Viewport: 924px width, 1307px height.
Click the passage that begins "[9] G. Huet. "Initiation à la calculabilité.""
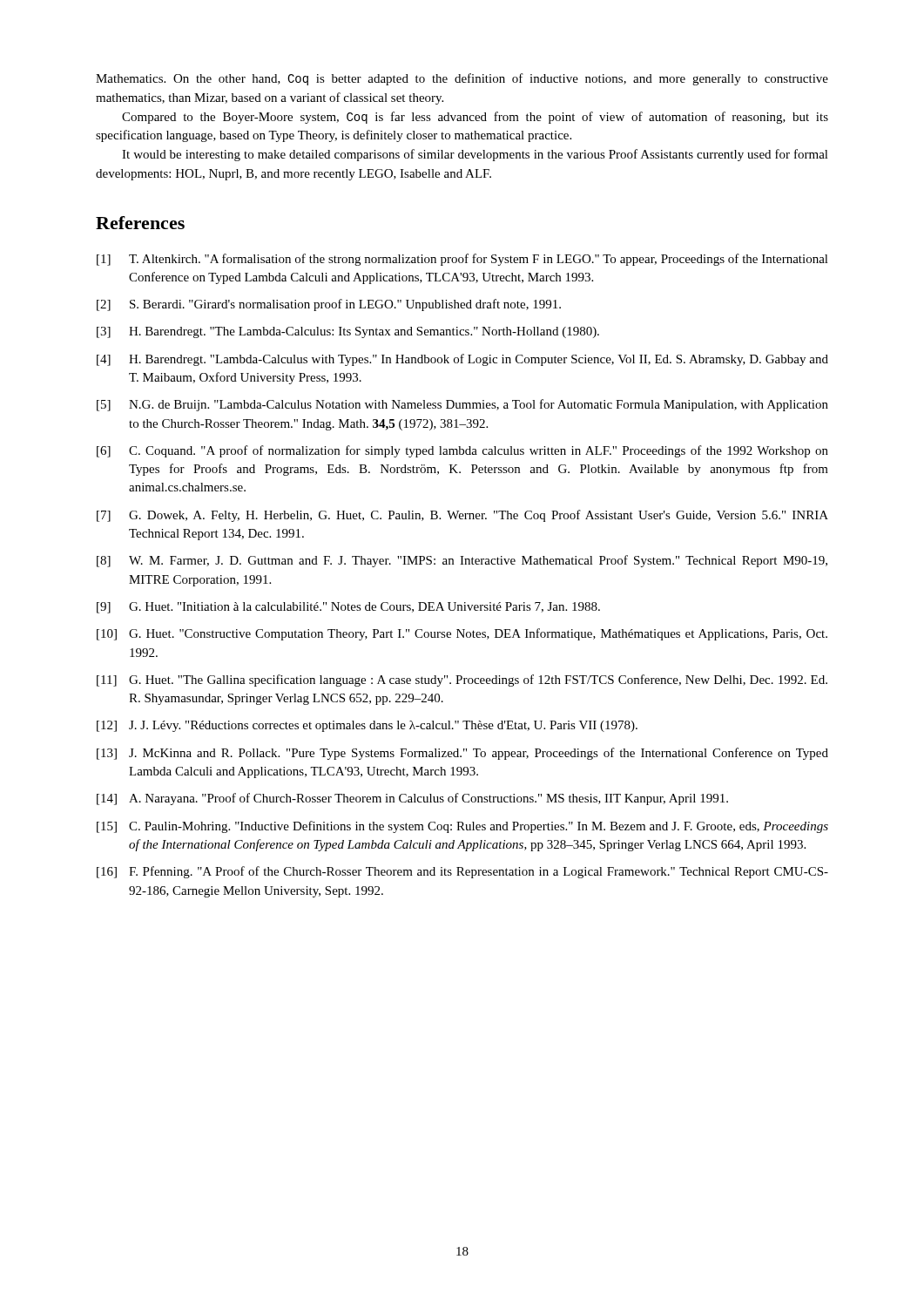[x=462, y=607]
